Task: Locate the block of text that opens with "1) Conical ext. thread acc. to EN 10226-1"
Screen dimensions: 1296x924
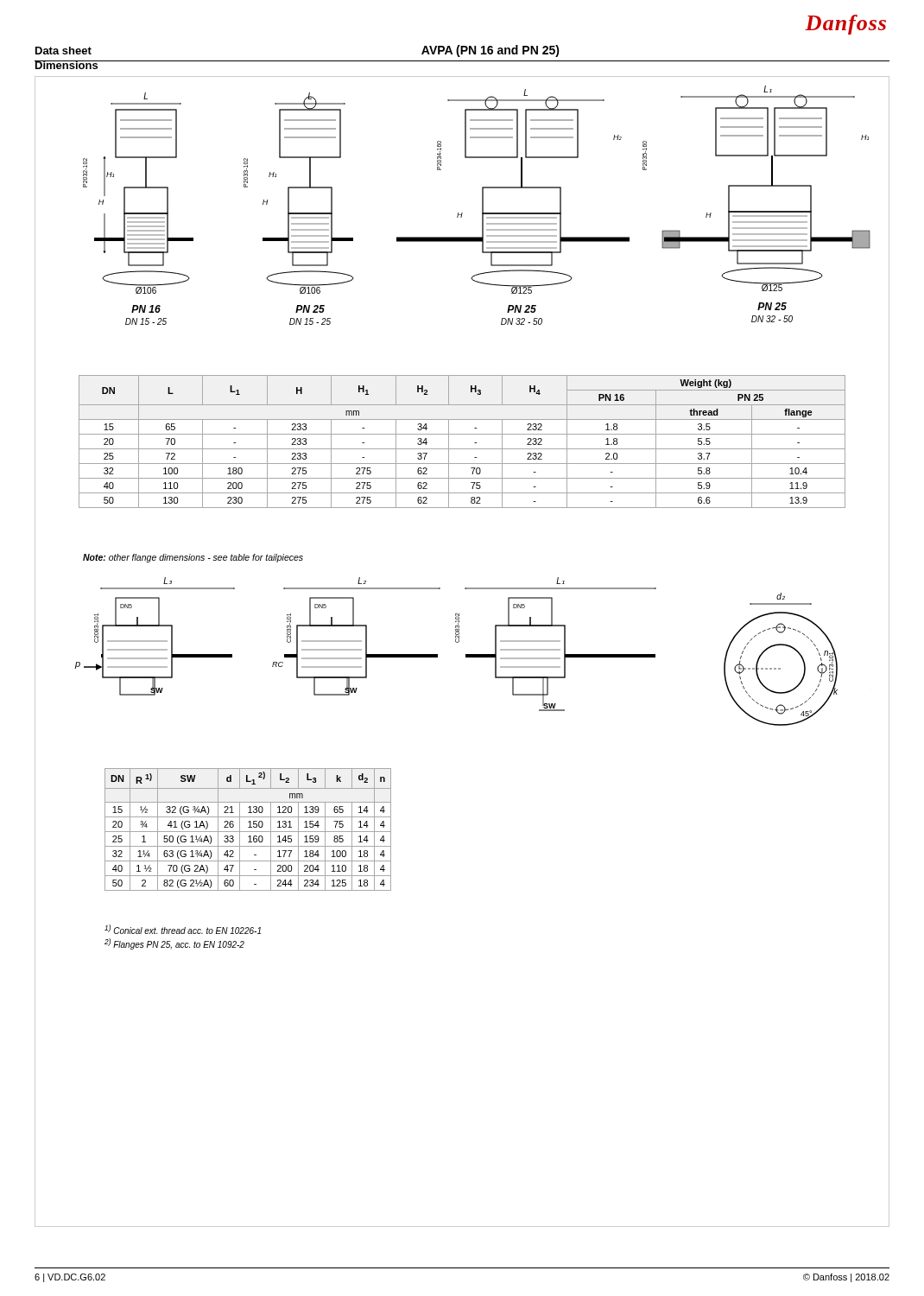Action: 183,937
